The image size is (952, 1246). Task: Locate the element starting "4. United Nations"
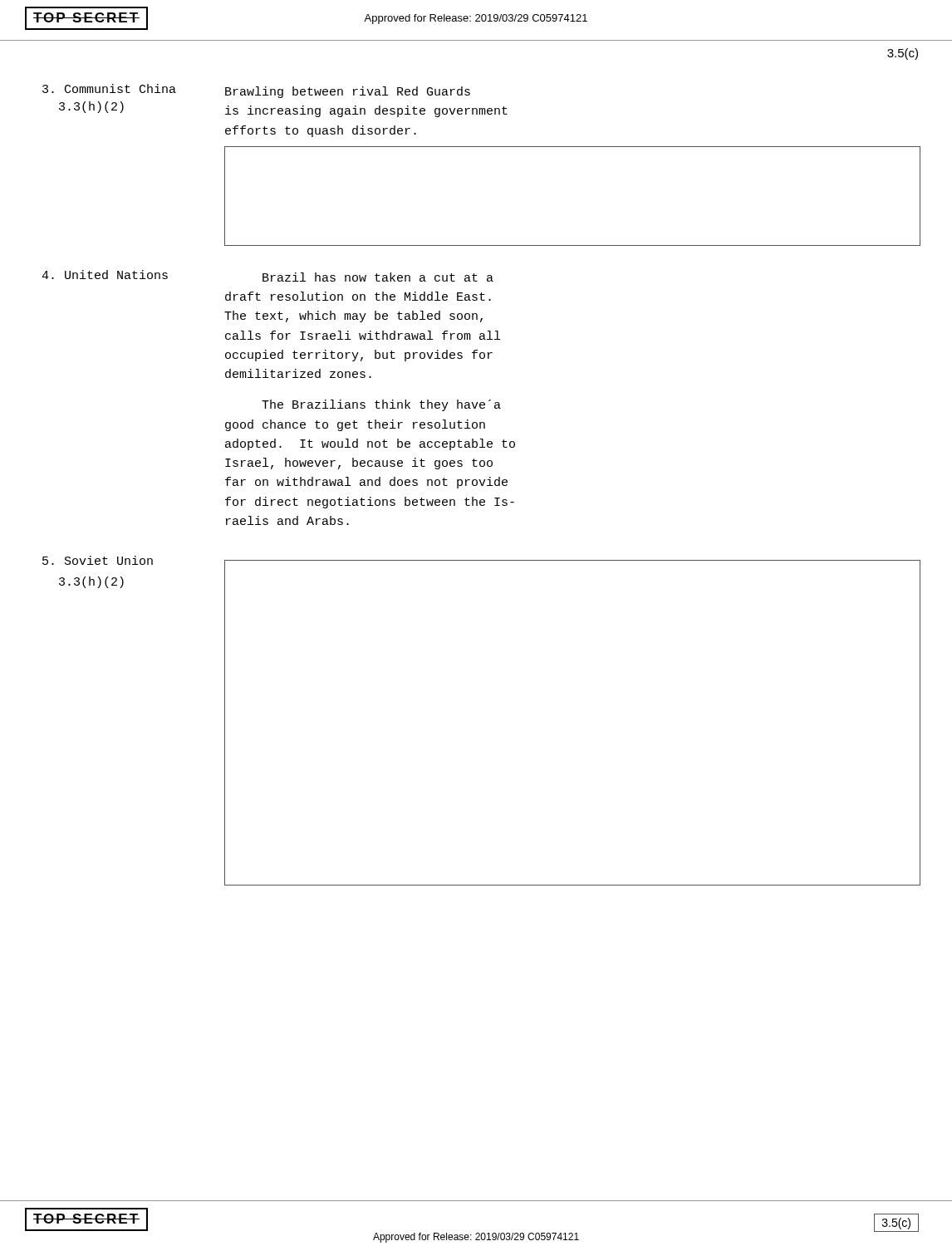[133, 276]
